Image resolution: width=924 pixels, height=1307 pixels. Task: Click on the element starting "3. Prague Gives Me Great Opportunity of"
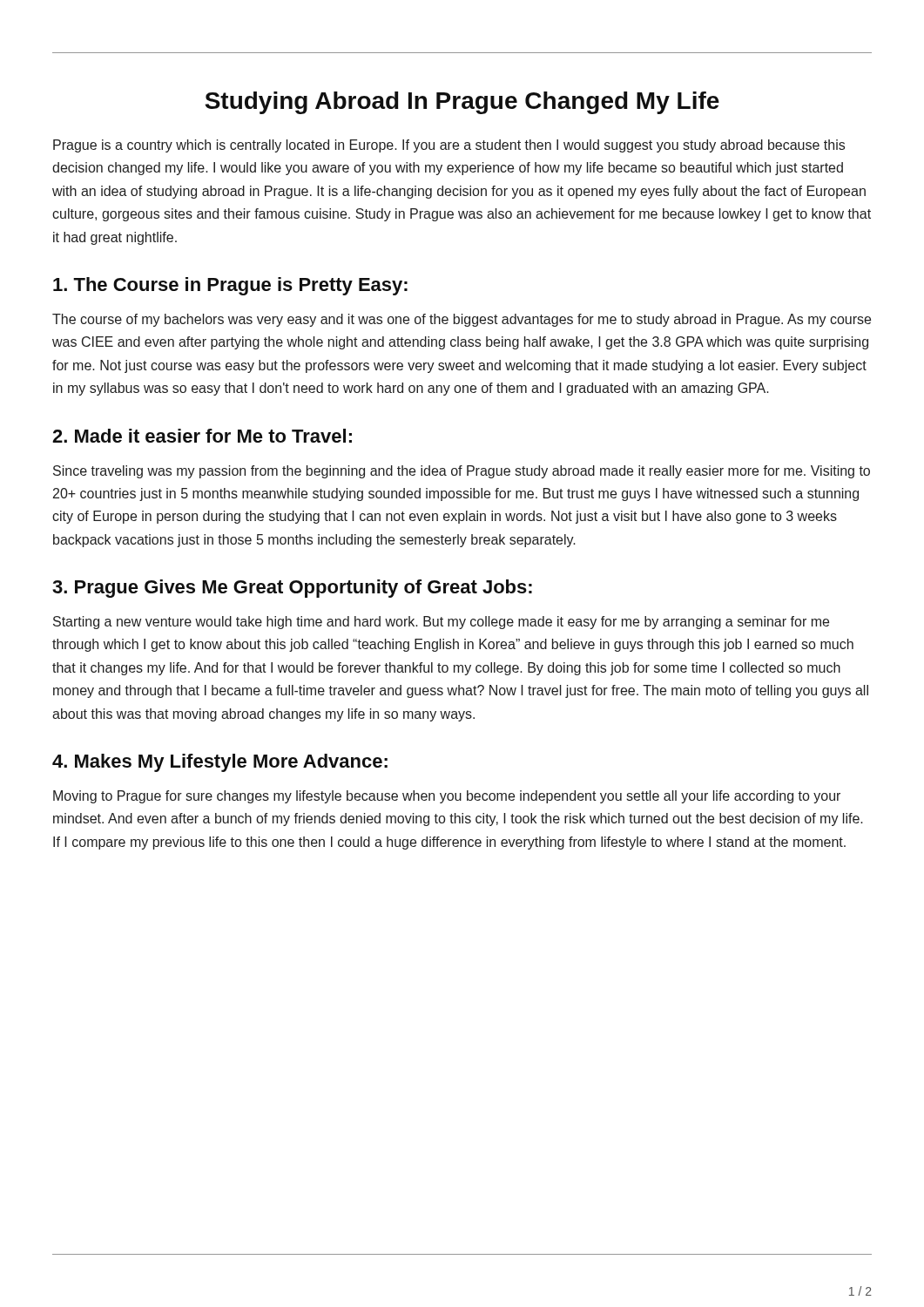tap(293, 587)
